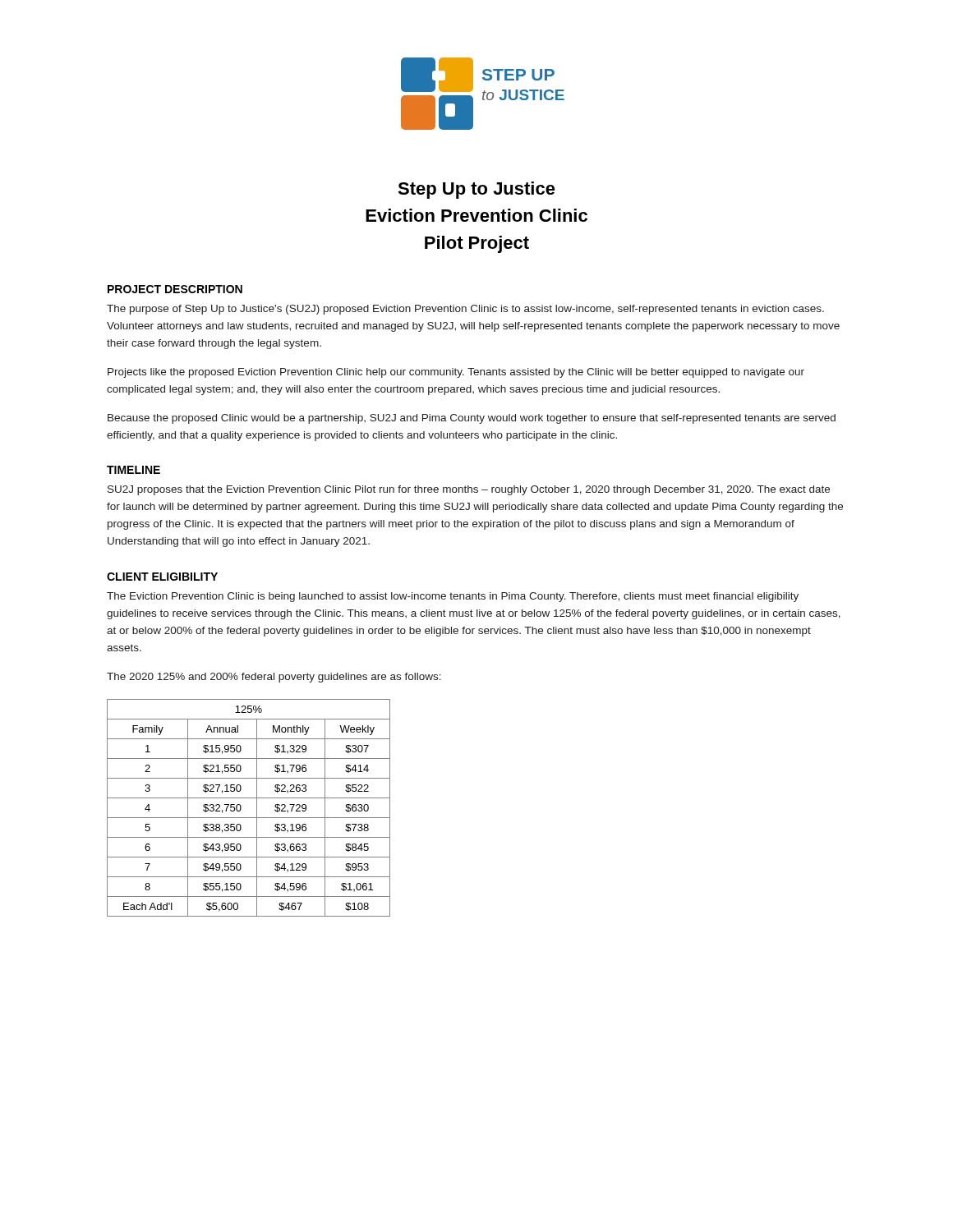Point to the text block starting "The purpose of Step Up to Justice's (SU2J)"
This screenshot has height=1232, width=953.
[473, 326]
